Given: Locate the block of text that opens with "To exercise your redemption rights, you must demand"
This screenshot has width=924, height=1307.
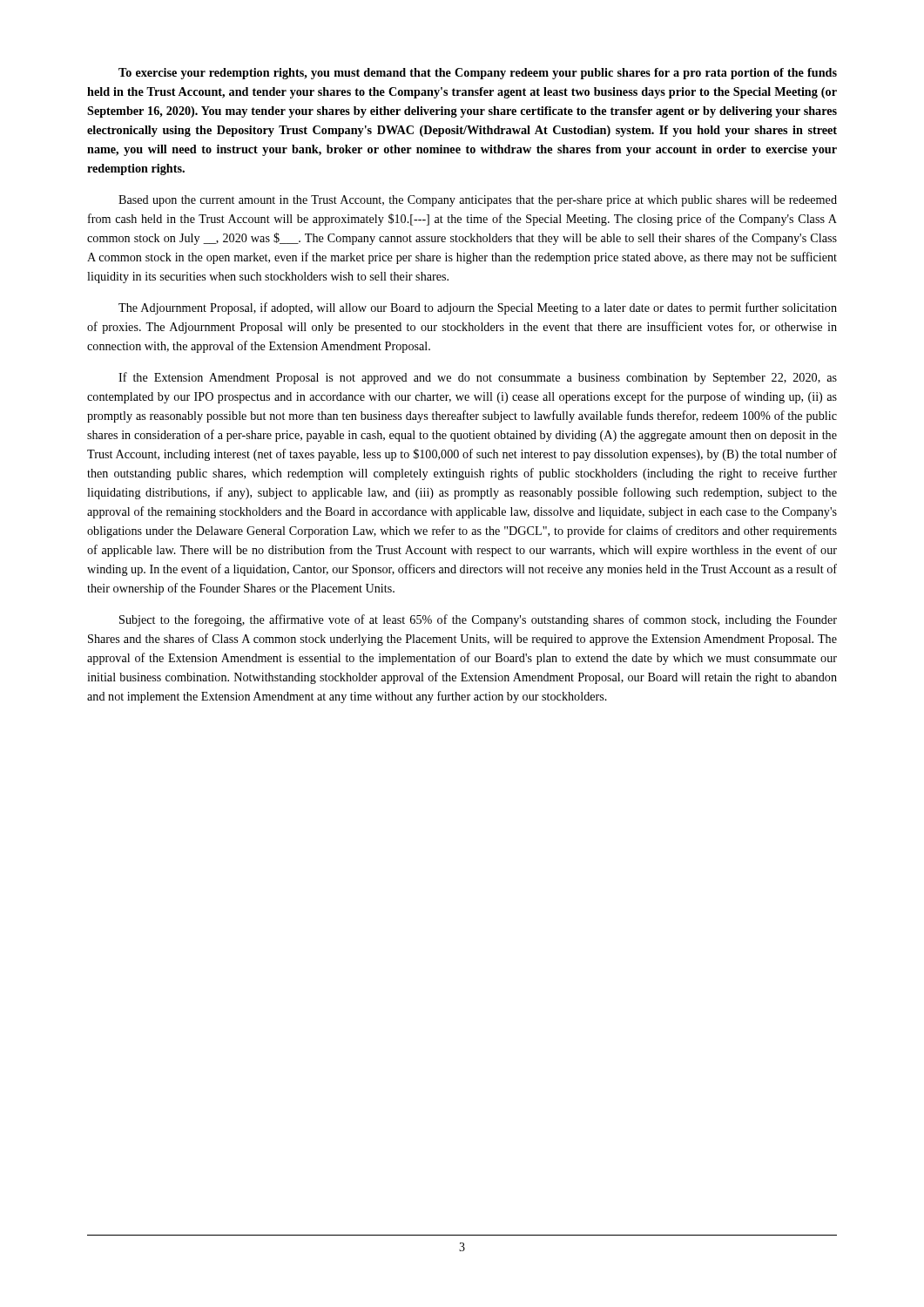Looking at the screenshot, I should click(x=462, y=120).
